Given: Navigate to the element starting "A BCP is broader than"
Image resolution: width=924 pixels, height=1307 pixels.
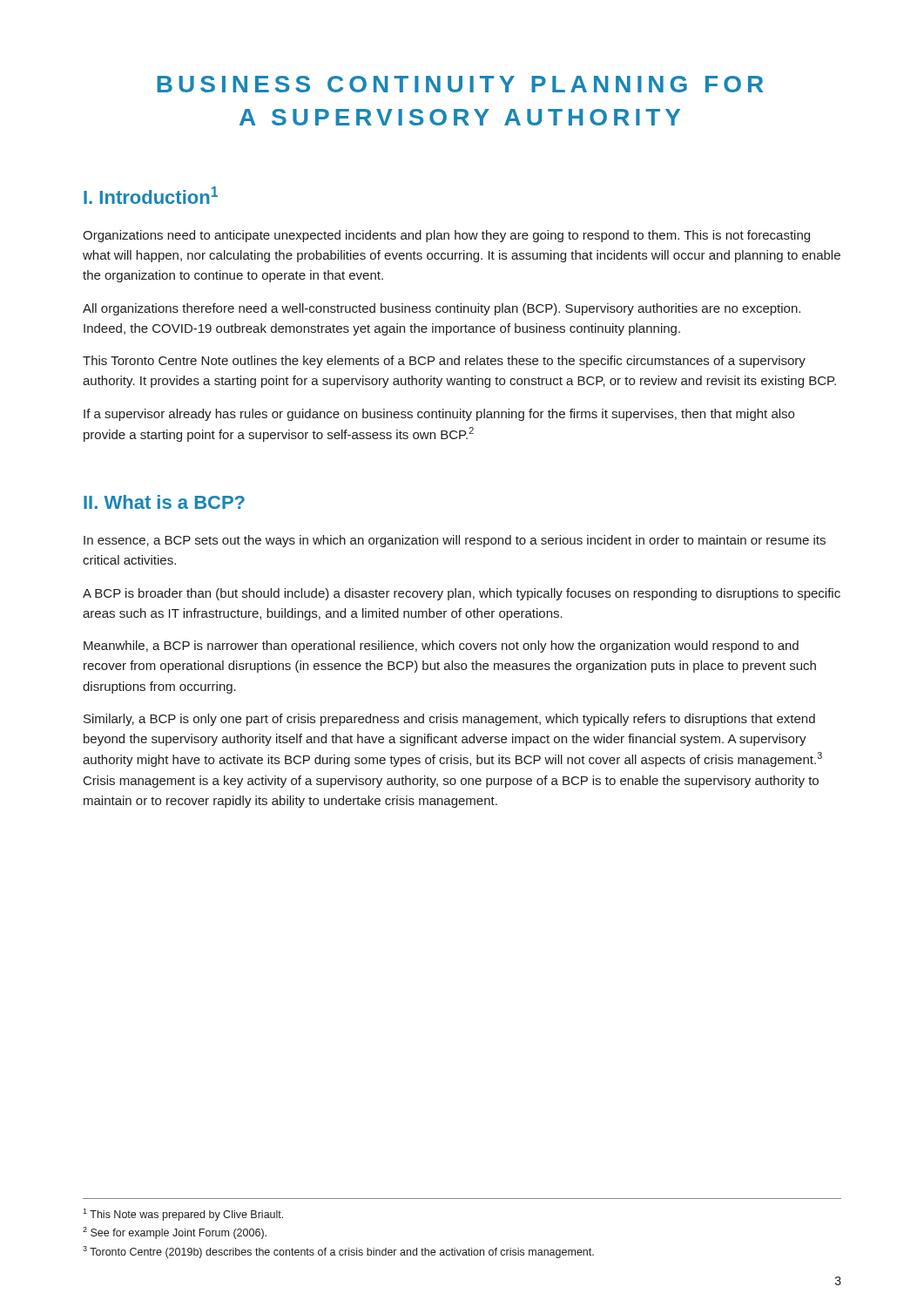Looking at the screenshot, I should [x=462, y=603].
